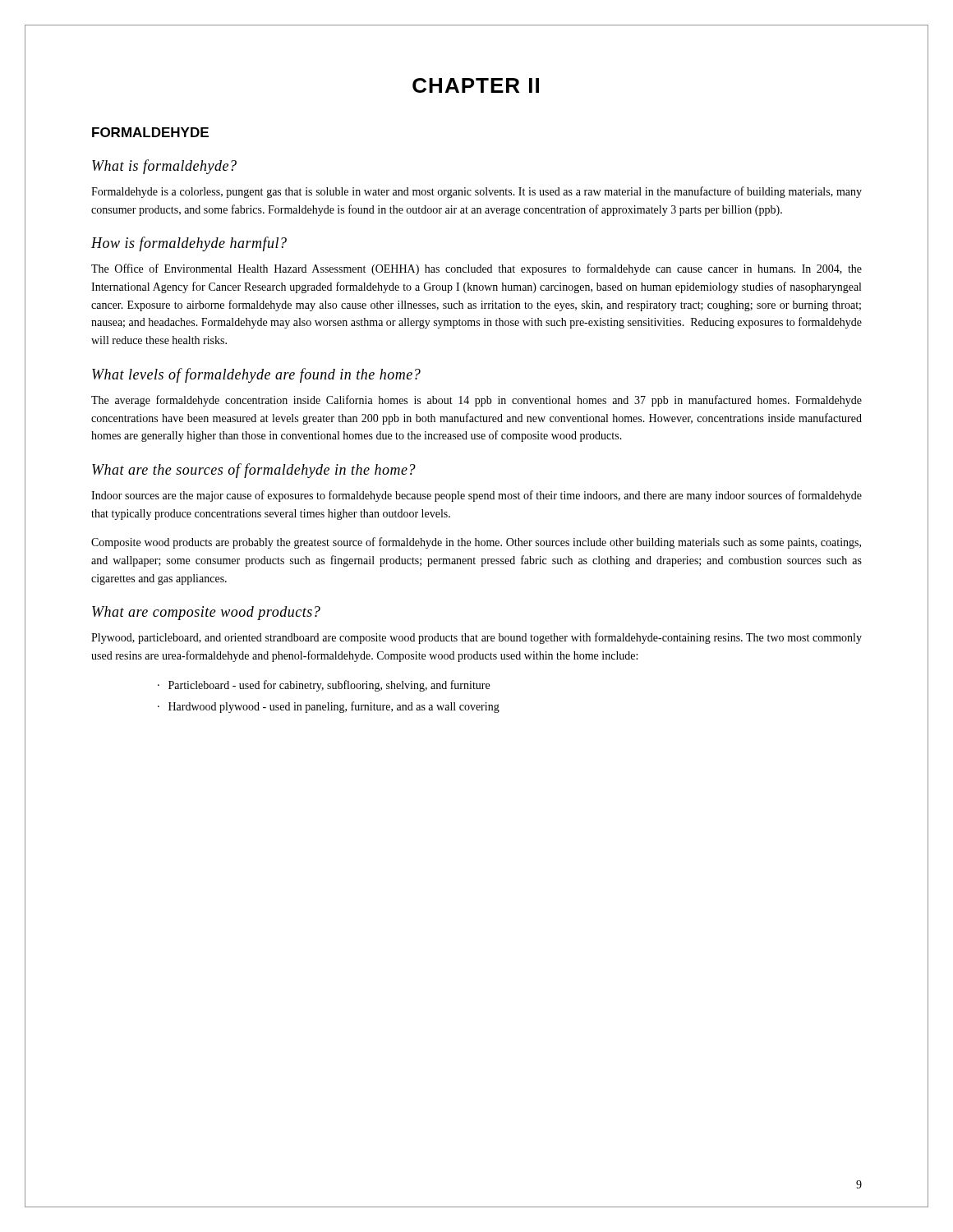This screenshot has height=1232, width=953.
Task: Locate the text block starting "What are the sources"
Action: (x=253, y=470)
